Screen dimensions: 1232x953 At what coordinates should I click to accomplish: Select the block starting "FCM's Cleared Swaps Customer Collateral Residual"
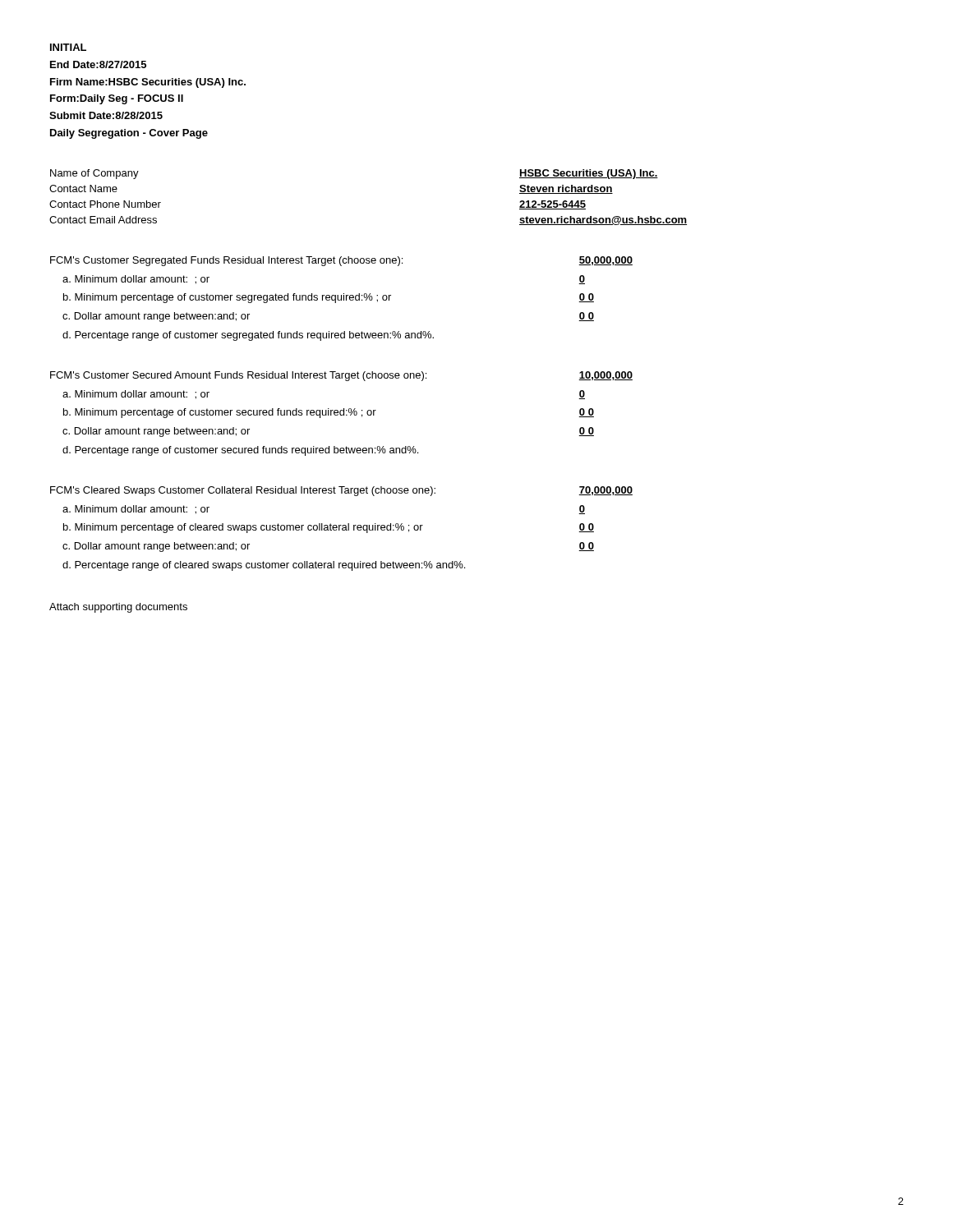coord(306,528)
